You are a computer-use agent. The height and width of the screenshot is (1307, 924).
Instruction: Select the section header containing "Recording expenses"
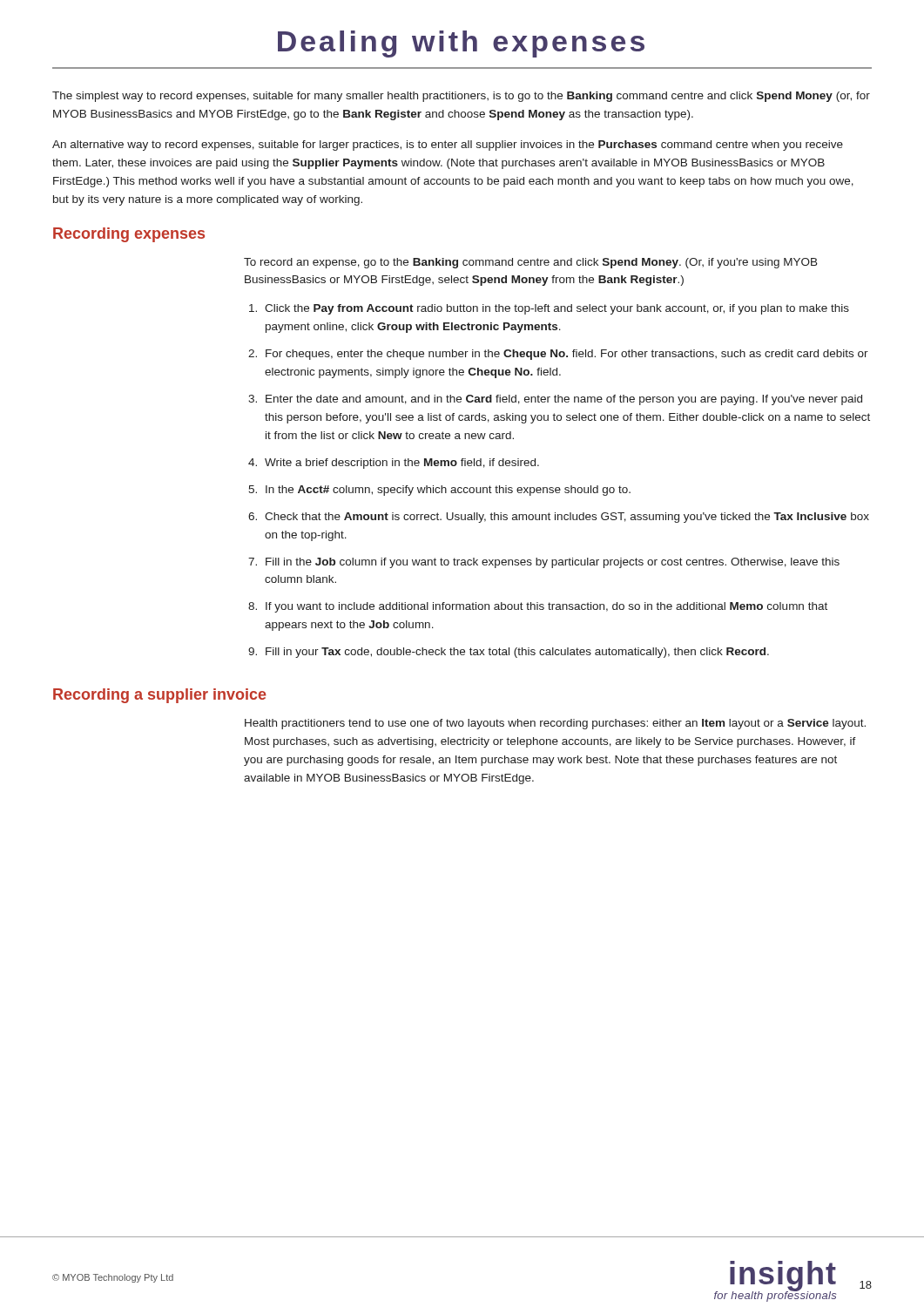coord(129,233)
